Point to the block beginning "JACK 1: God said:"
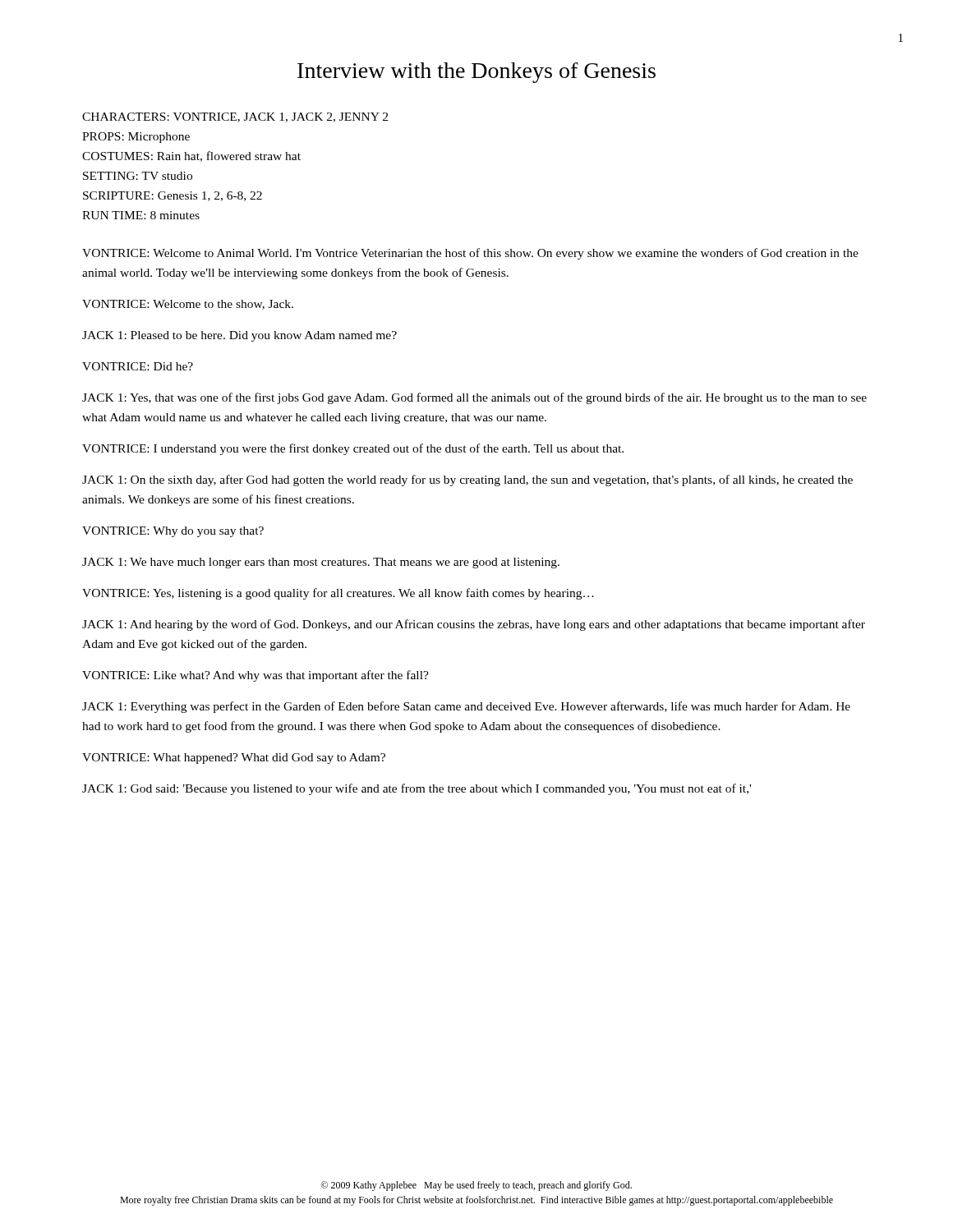Viewport: 953px width, 1232px height. pos(476,789)
